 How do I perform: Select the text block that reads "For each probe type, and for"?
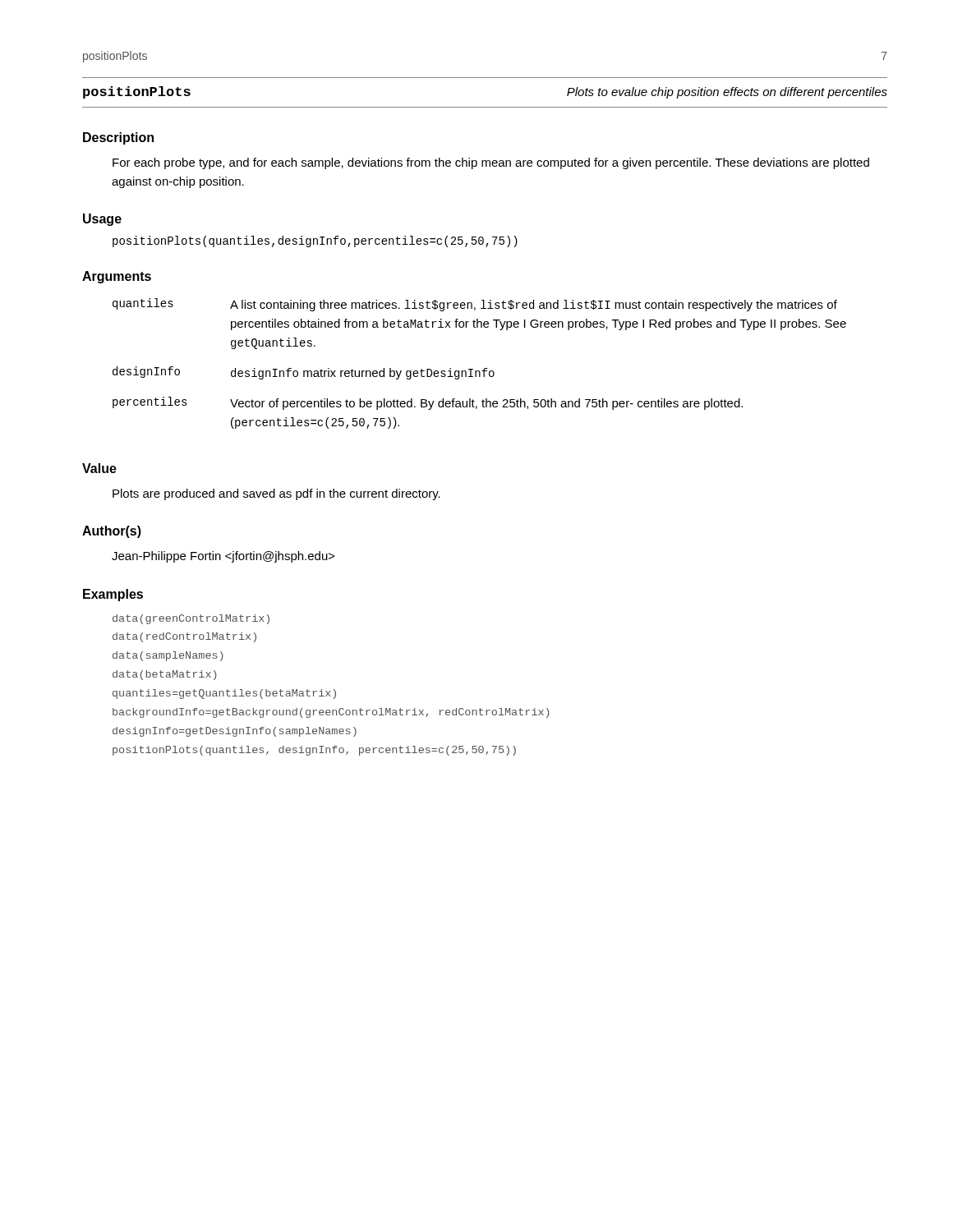[491, 171]
